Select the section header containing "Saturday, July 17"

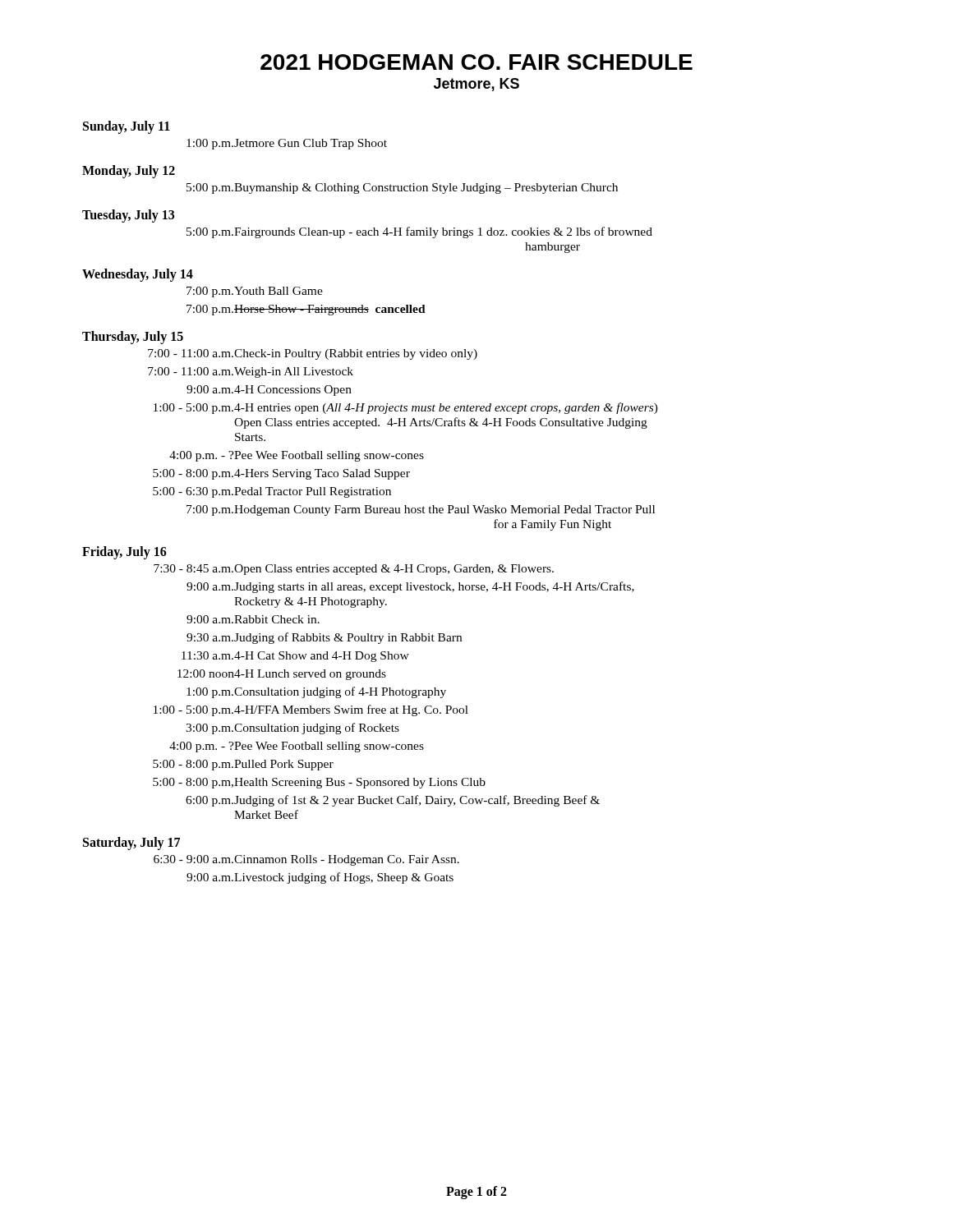(x=131, y=844)
